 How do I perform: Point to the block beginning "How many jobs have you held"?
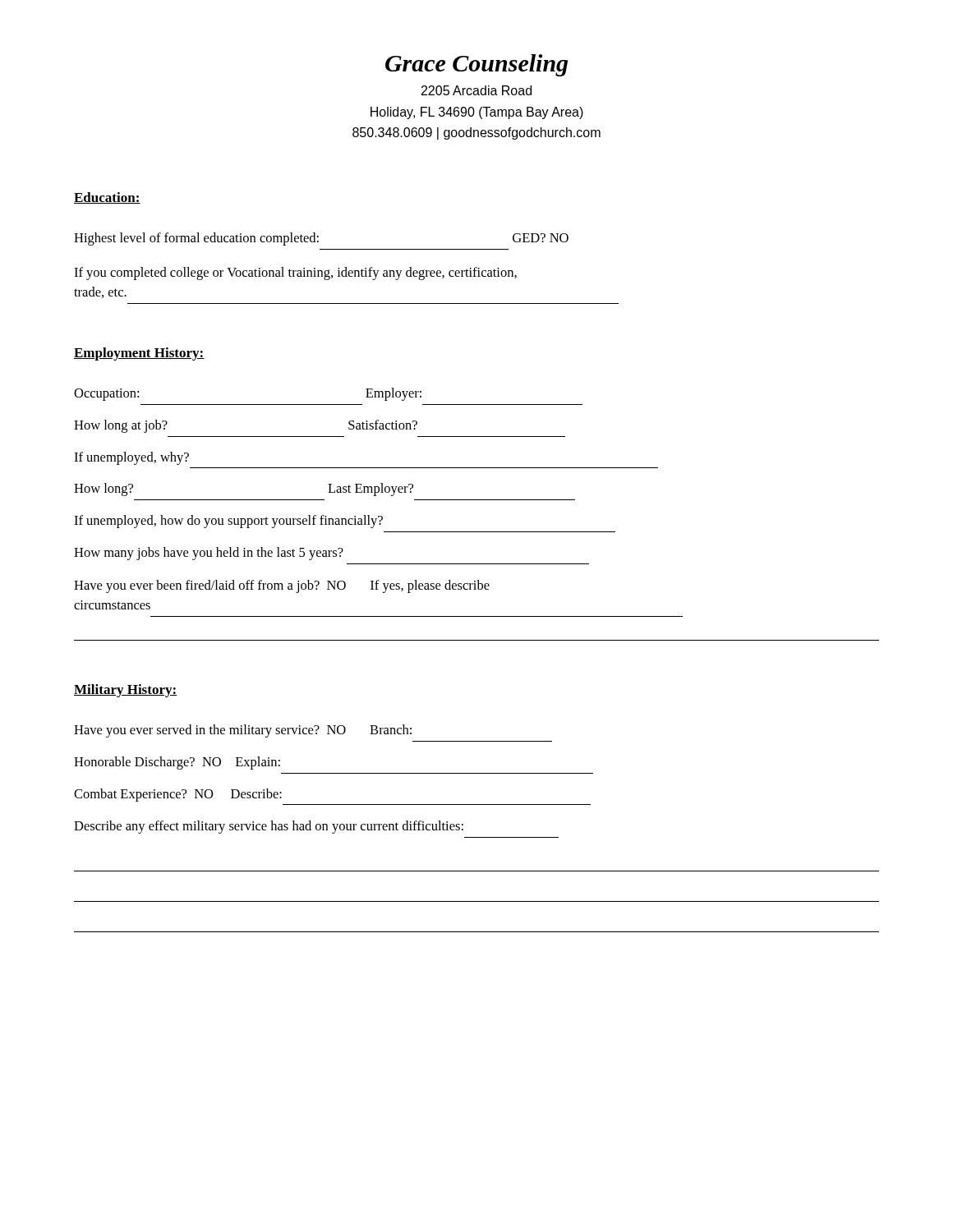click(332, 553)
